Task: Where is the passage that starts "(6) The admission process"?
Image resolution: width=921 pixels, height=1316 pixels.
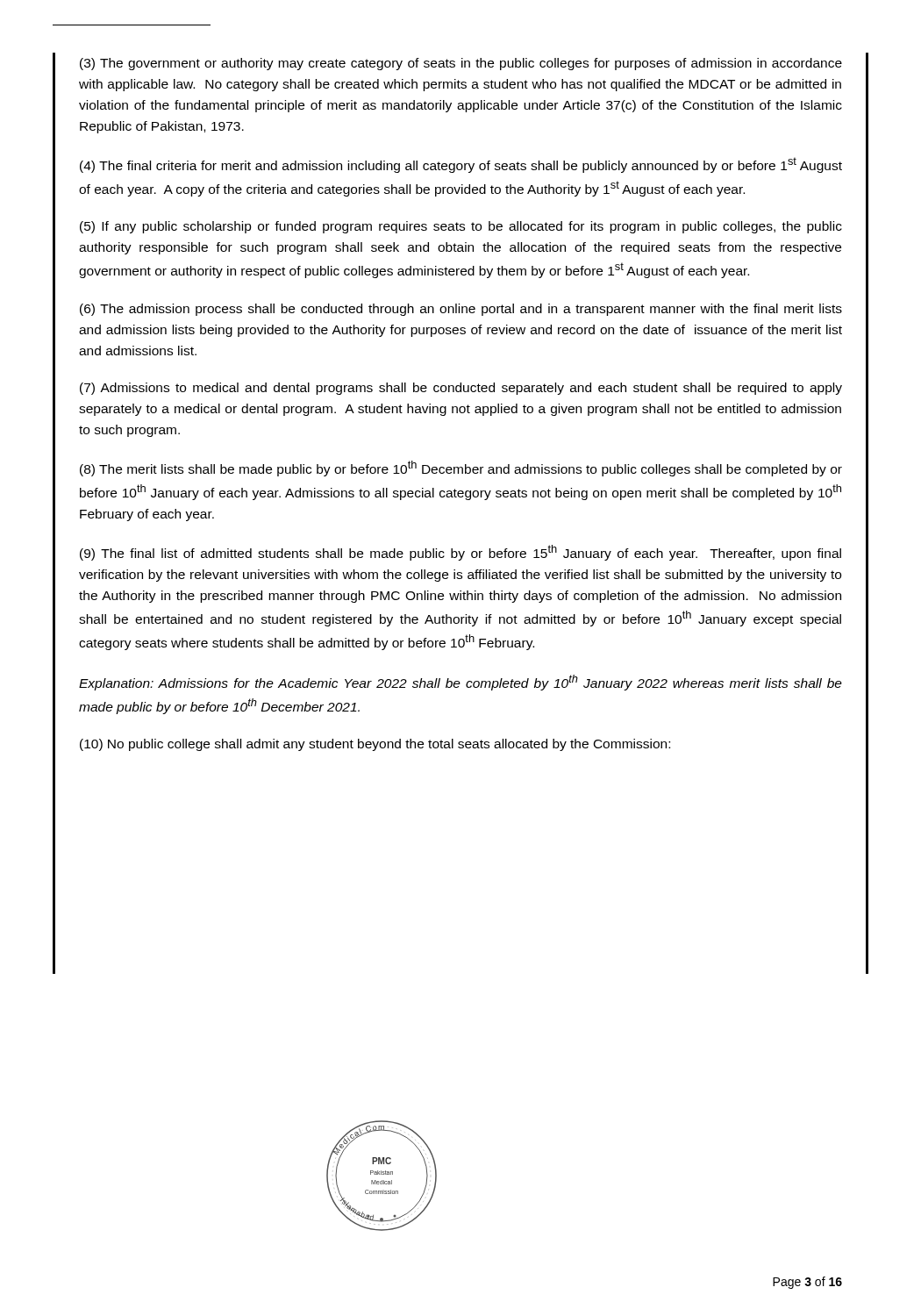Action: [460, 329]
